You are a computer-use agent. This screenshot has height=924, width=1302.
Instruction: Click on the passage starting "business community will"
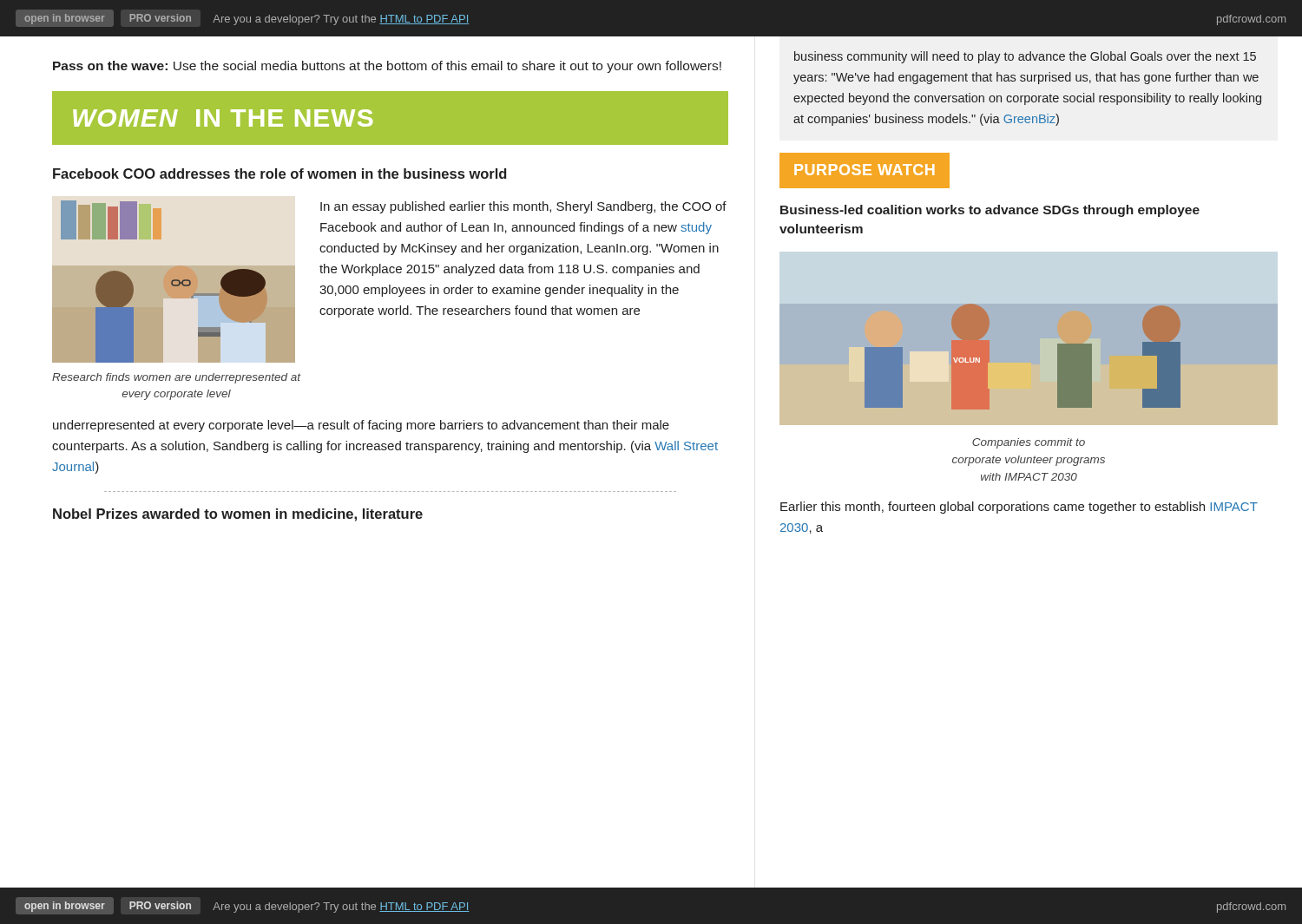(x=1028, y=88)
